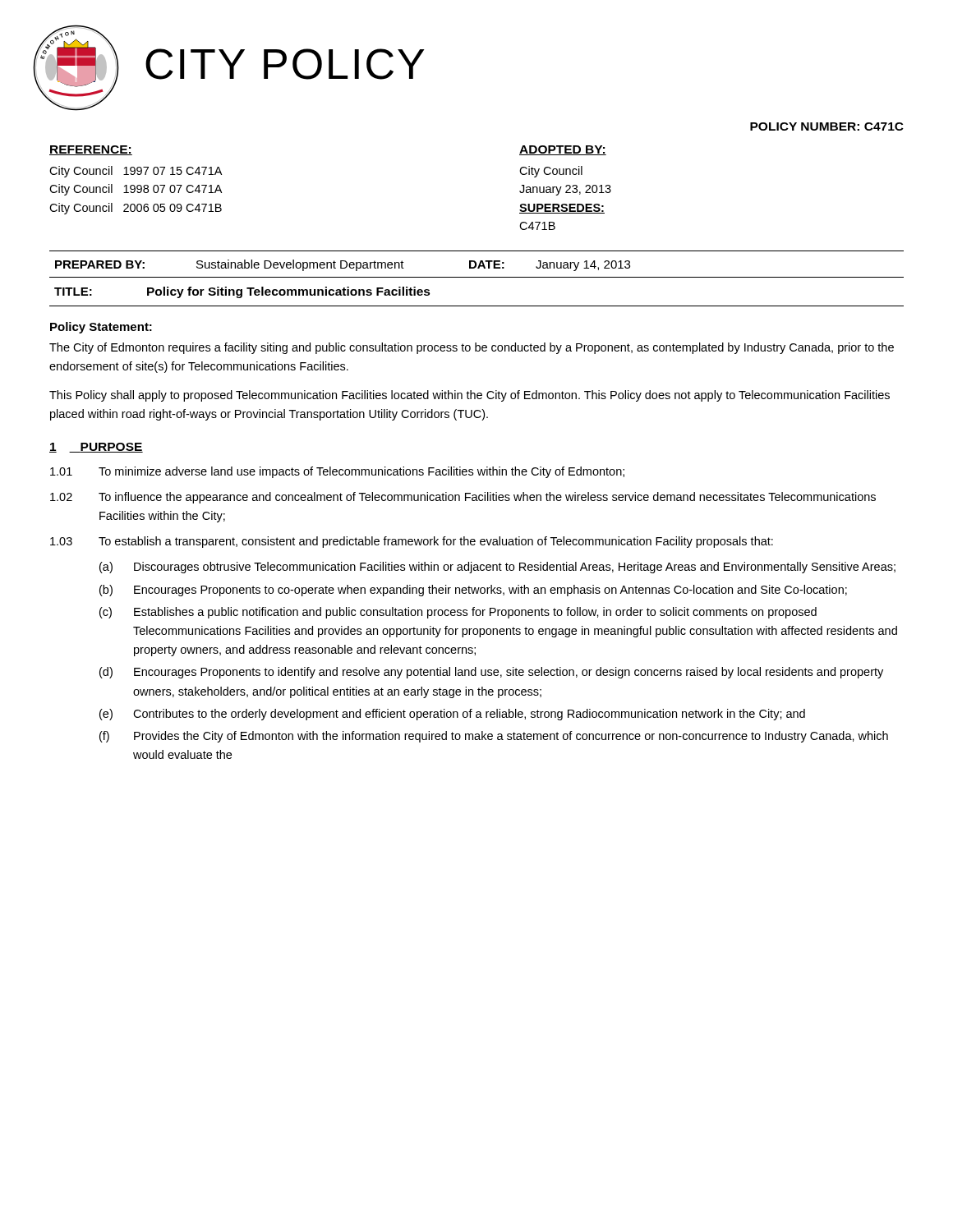
Task: Click on the text that says "POLICY NUMBER: C471C"
Action: pyautogui.click(x=827, y=126)
